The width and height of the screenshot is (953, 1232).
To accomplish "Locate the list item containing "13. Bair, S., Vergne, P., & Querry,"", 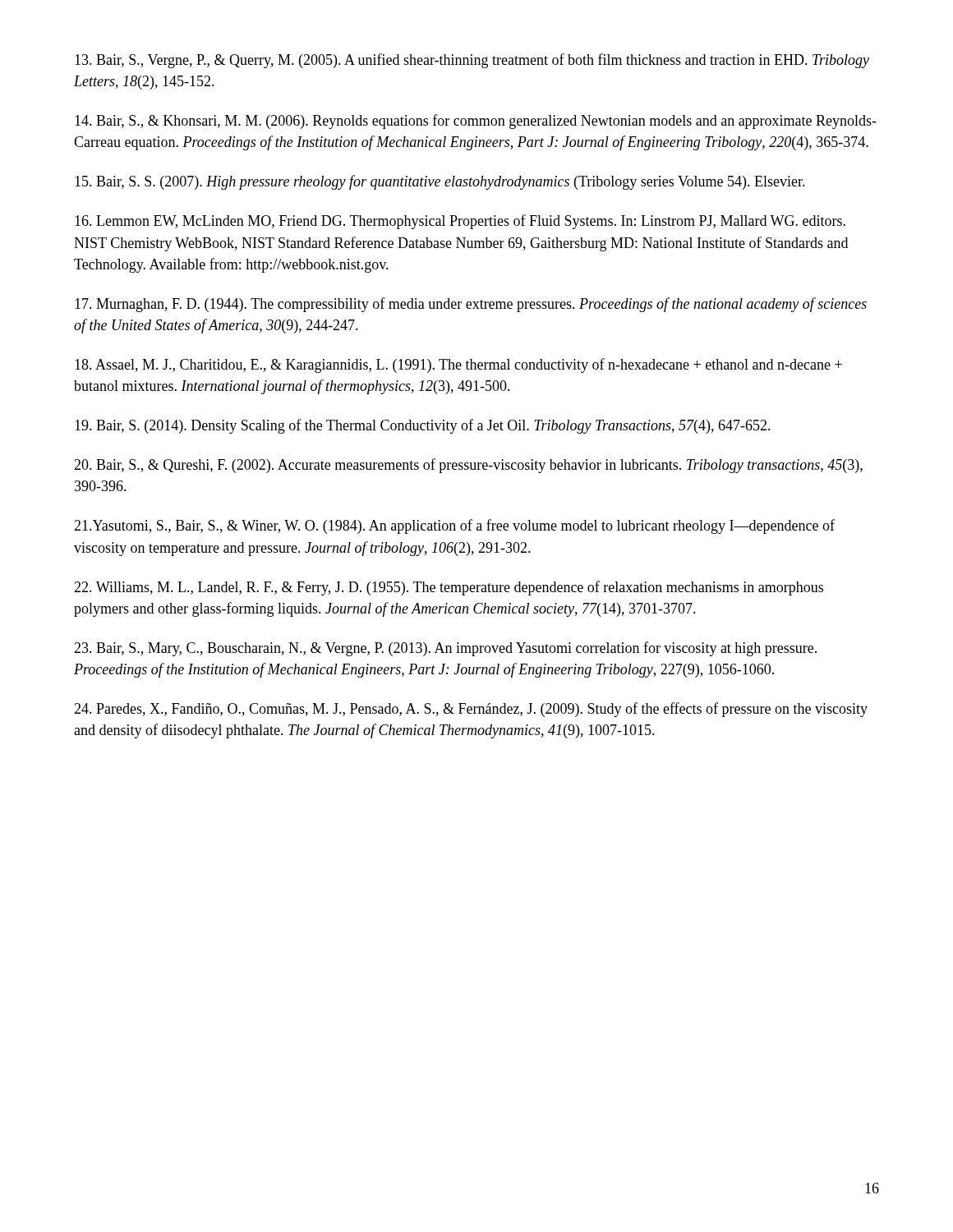I will point(472,71).
